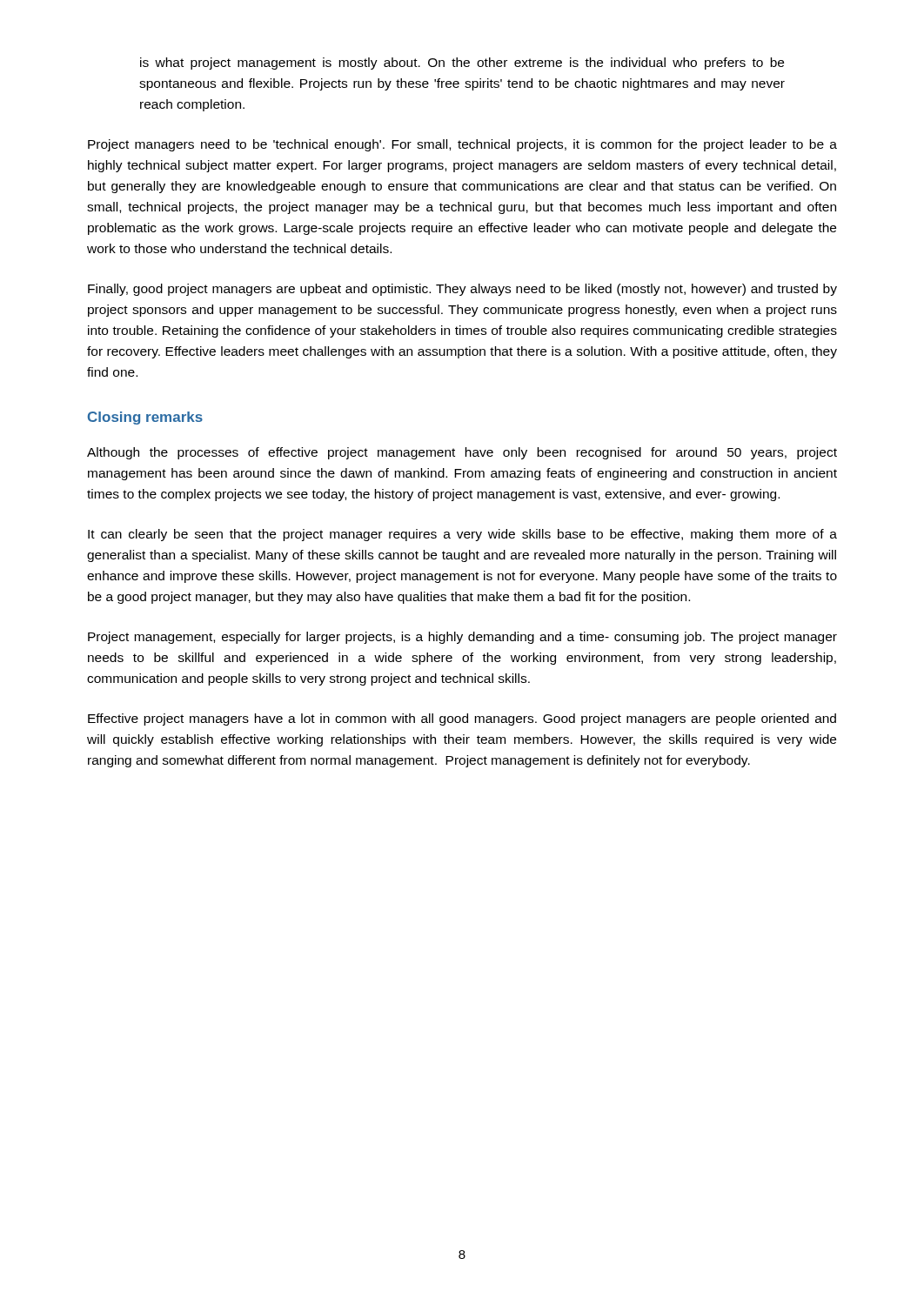
Task: Select the region starting "Finally, good project managers are upbeat and optimistic."
Action: click(462, 330)
